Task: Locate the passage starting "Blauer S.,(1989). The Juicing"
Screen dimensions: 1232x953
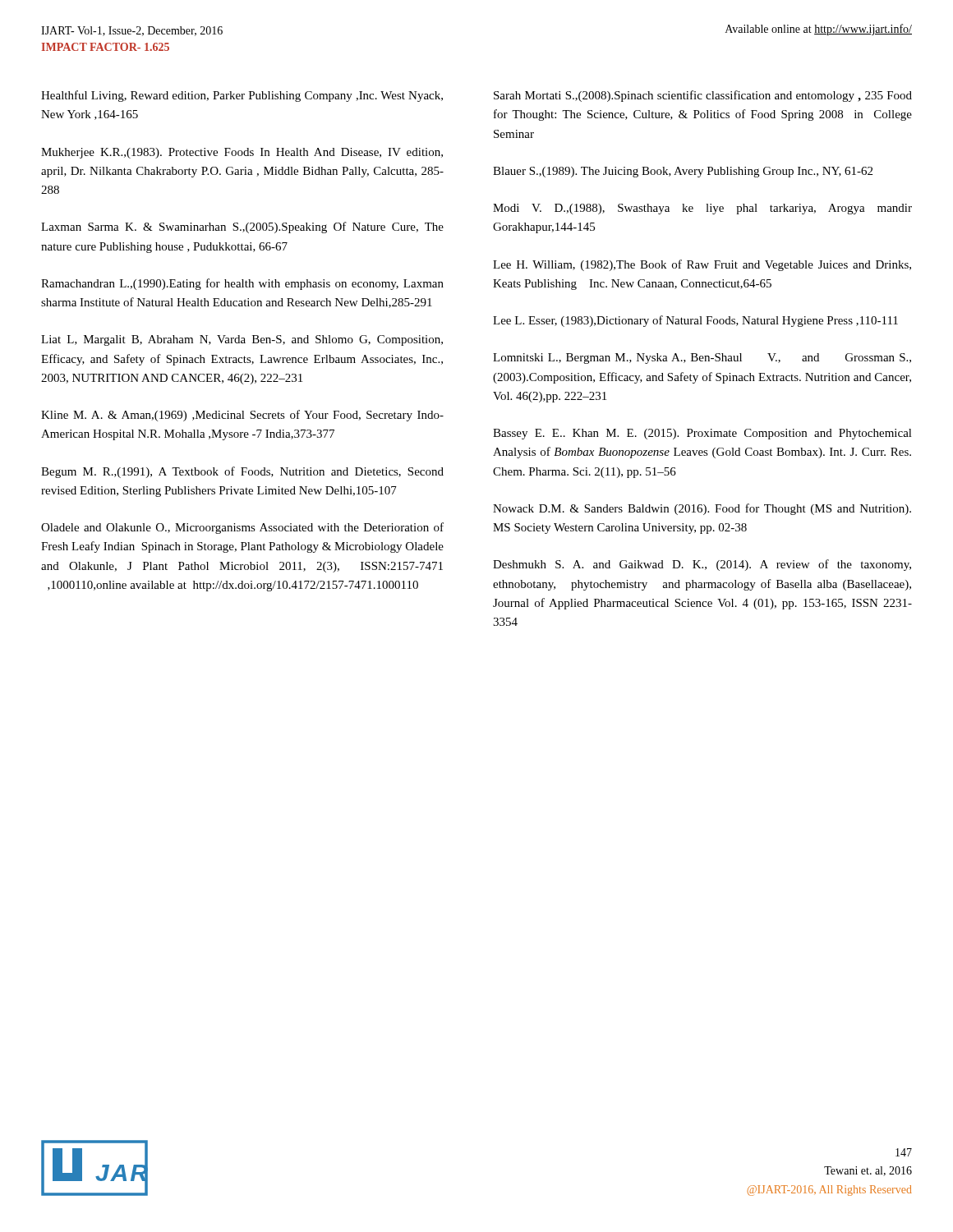Action: click(683, 171)
